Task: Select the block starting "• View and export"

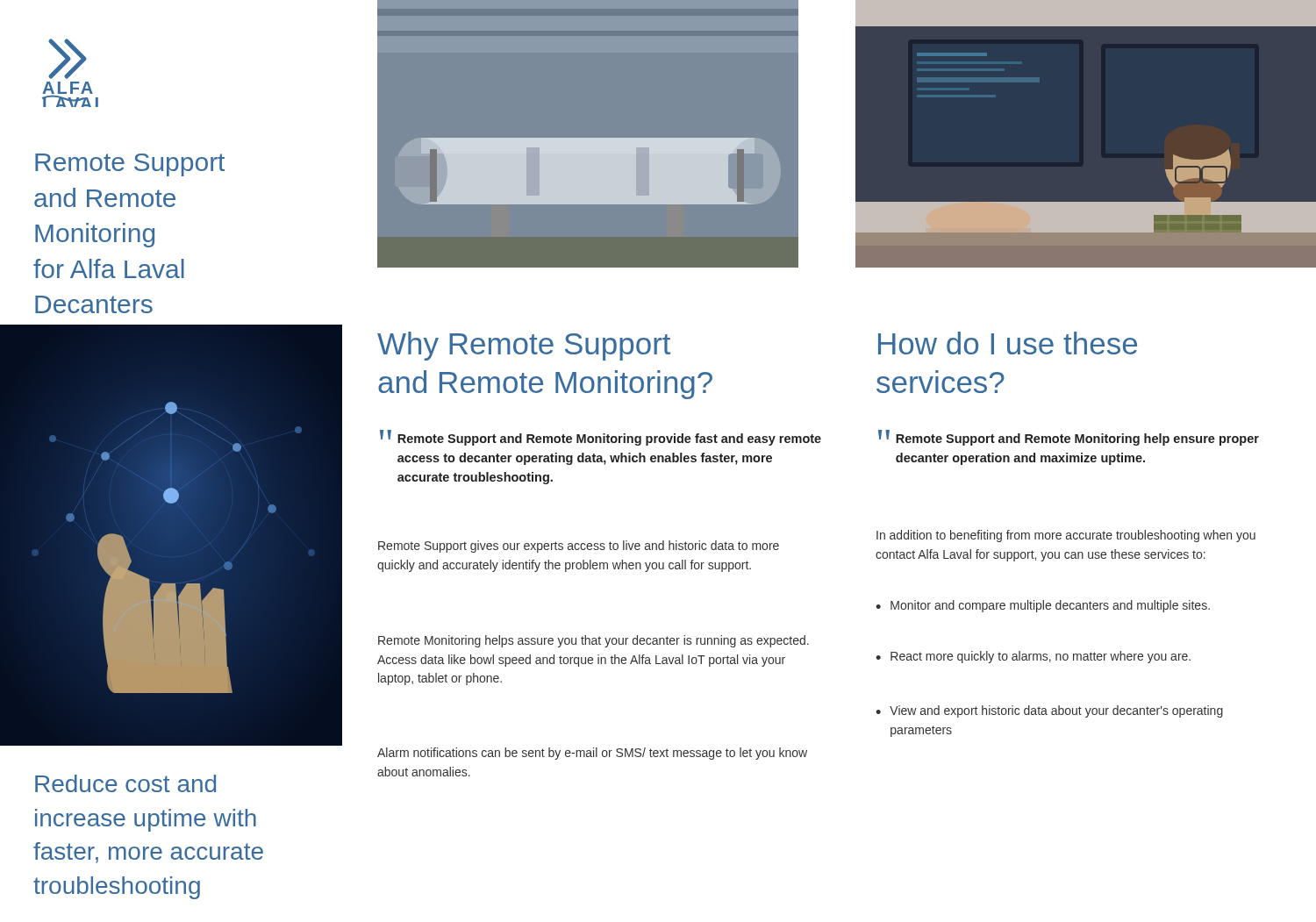Action: (x=1077, y=721)
